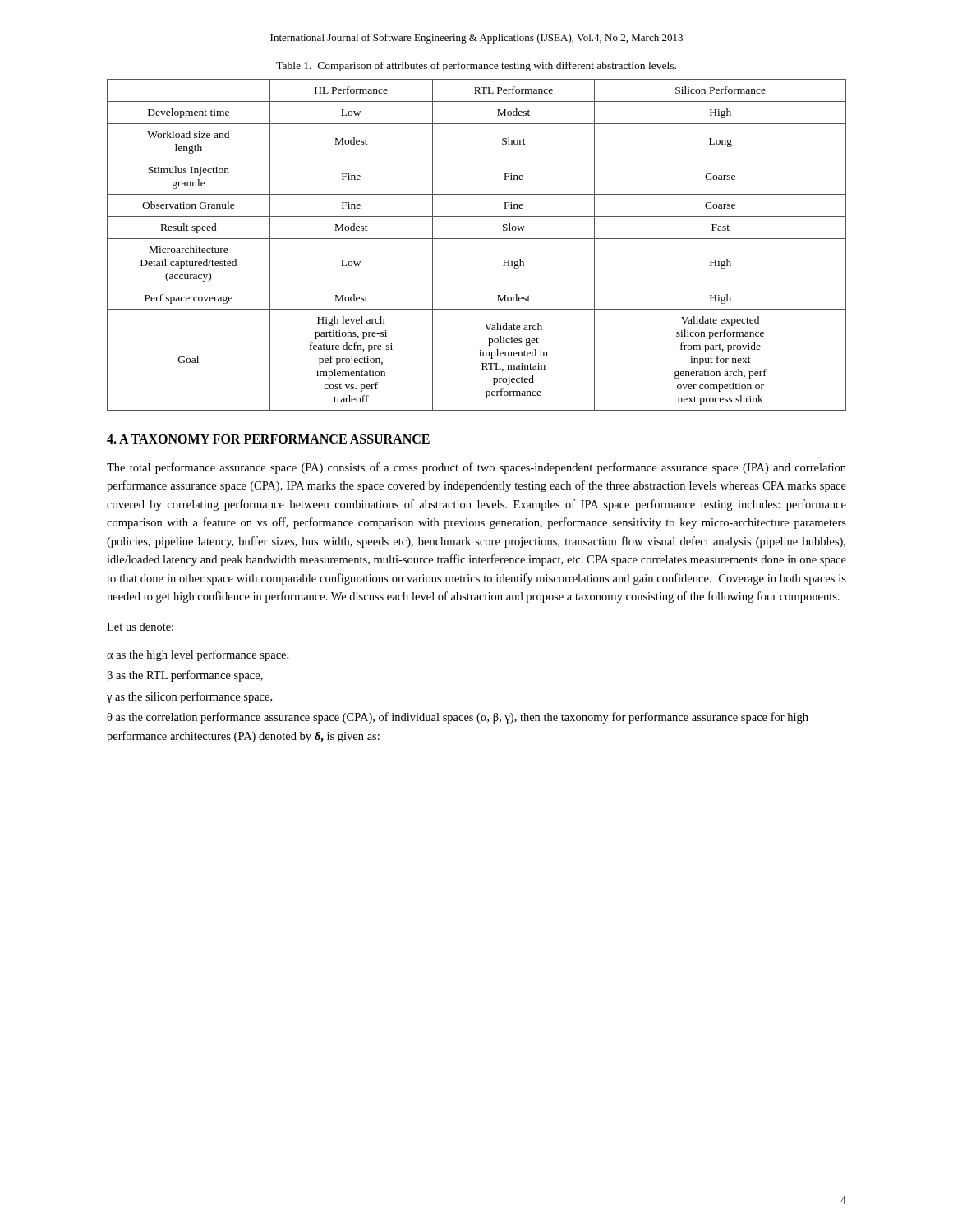The height and width of the screenshot is (1232, 953).
Task: Find "4. A TAXONOMY FOR PERFORMANCE ASSURANCE" on this page
Action: pos(268,439)
